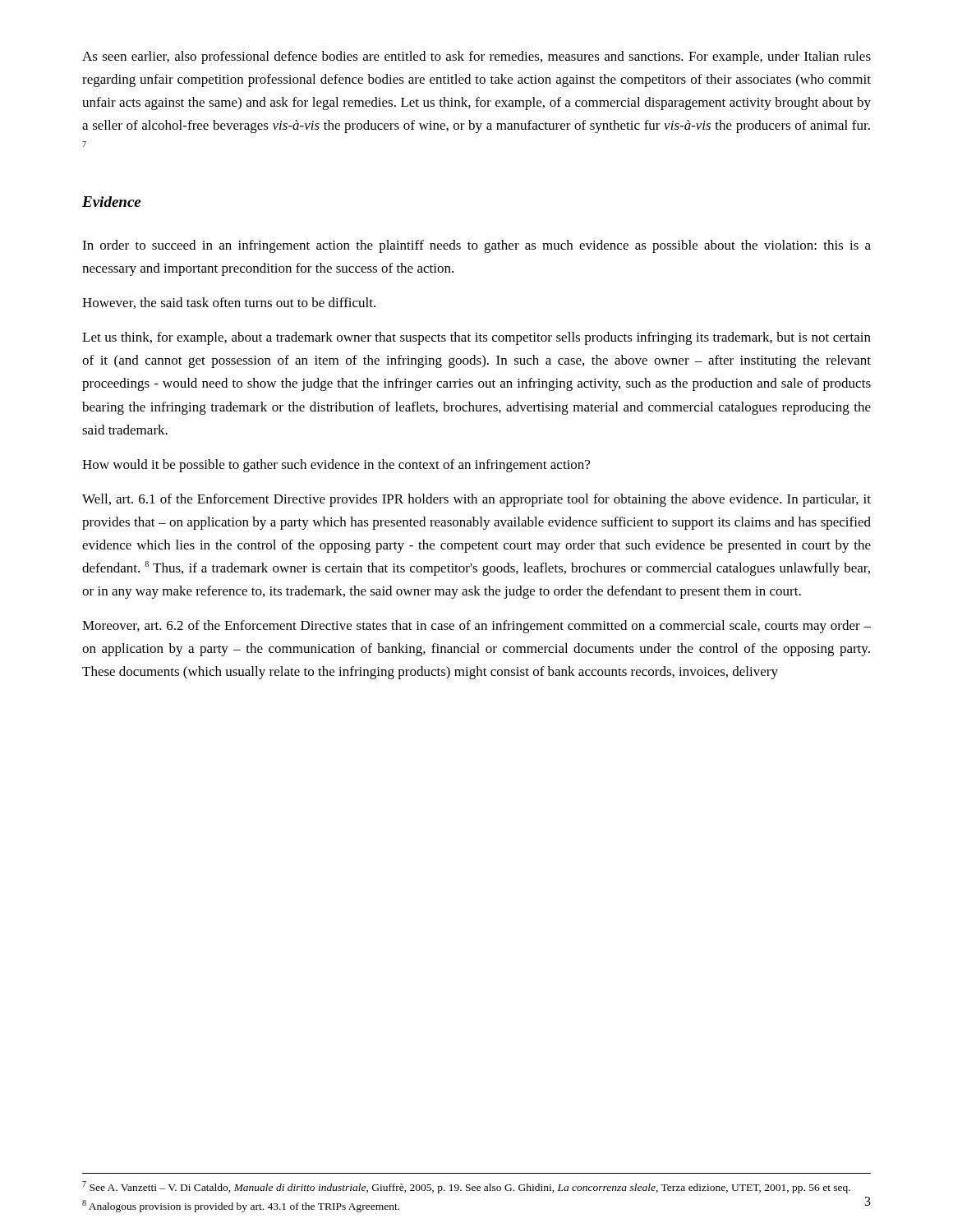Find the block on this page that starts "7 See A. Vanzetti – V. Di Cataldo,"
953x1232 pixels.
(476, 1188)
